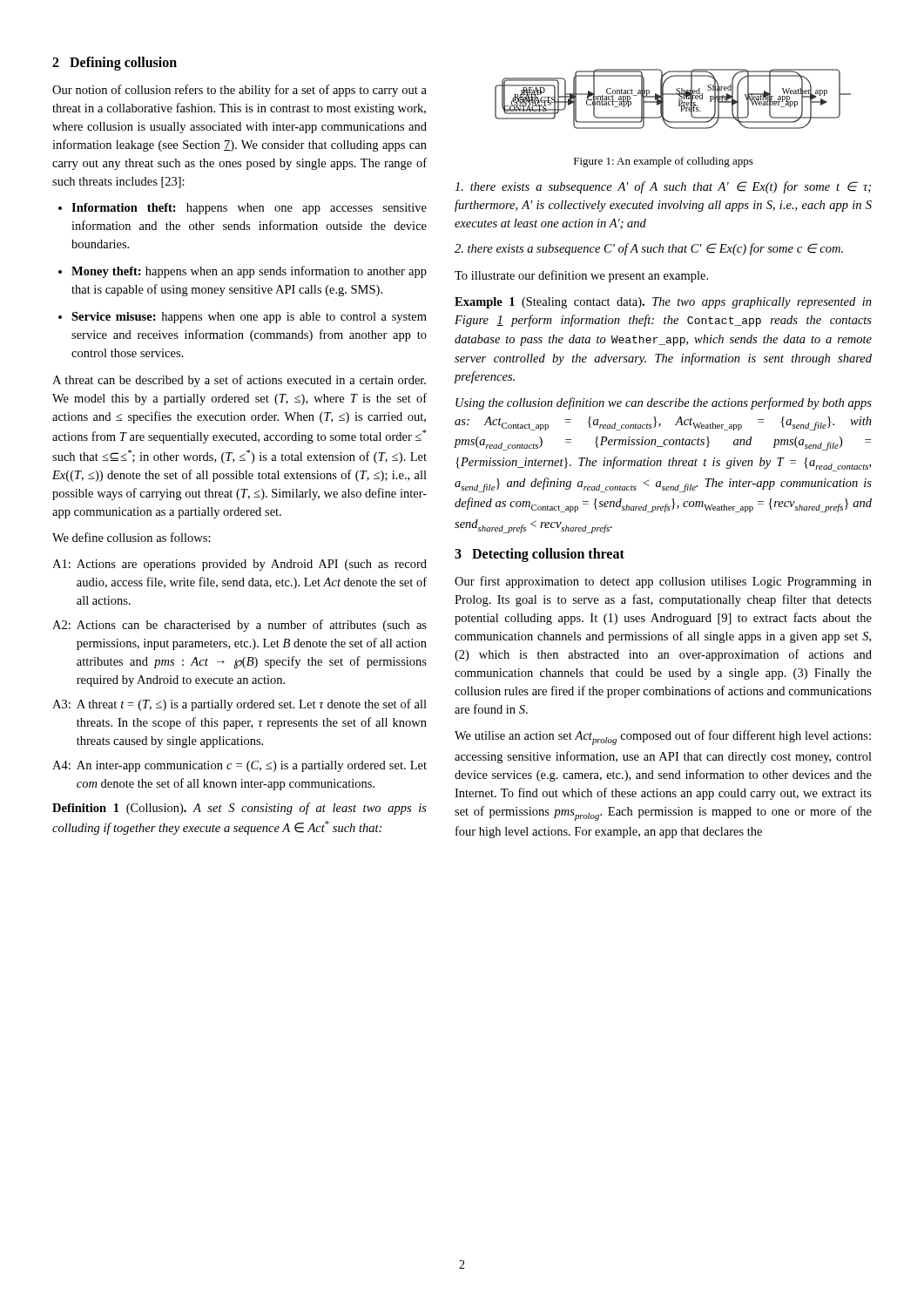The width and height of the screenshot is (924, 1307).
Task: Locate the block of text that opens with "there exists a"
Action: click(x=663, y=205)
